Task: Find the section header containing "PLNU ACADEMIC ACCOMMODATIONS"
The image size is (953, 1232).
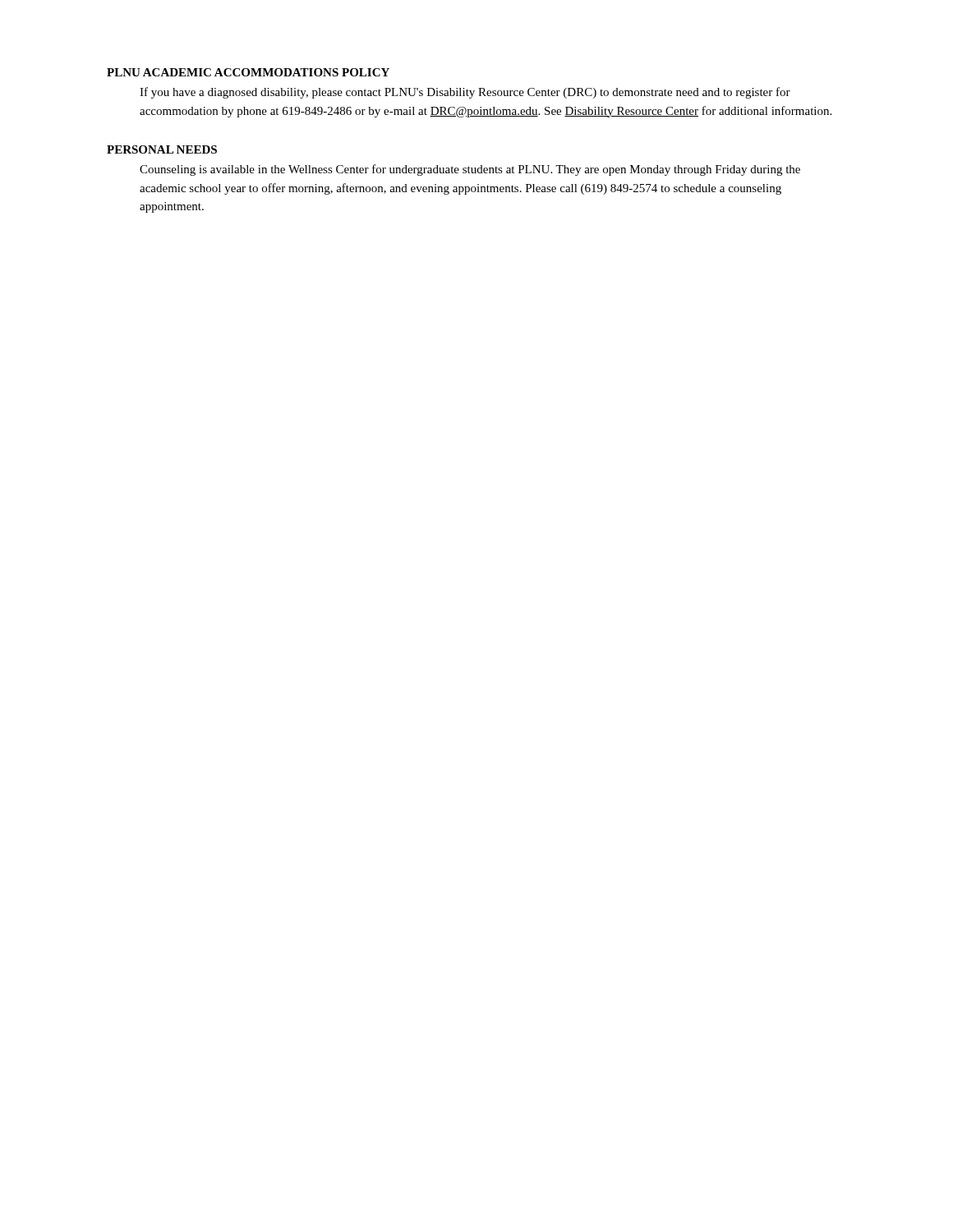Action: [248, 72]
